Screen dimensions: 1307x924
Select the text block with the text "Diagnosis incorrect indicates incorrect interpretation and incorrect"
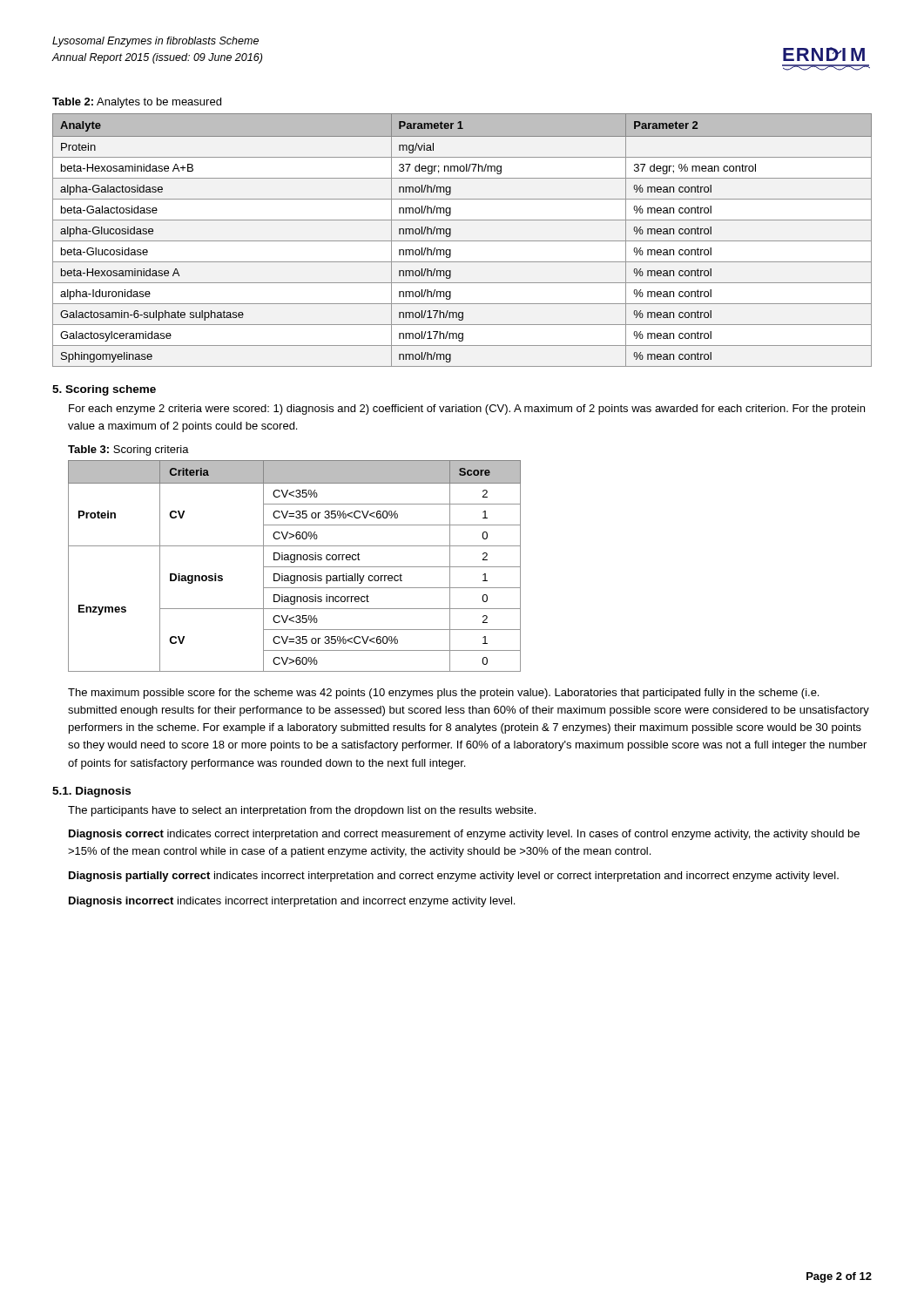click(x=292, y=900)
